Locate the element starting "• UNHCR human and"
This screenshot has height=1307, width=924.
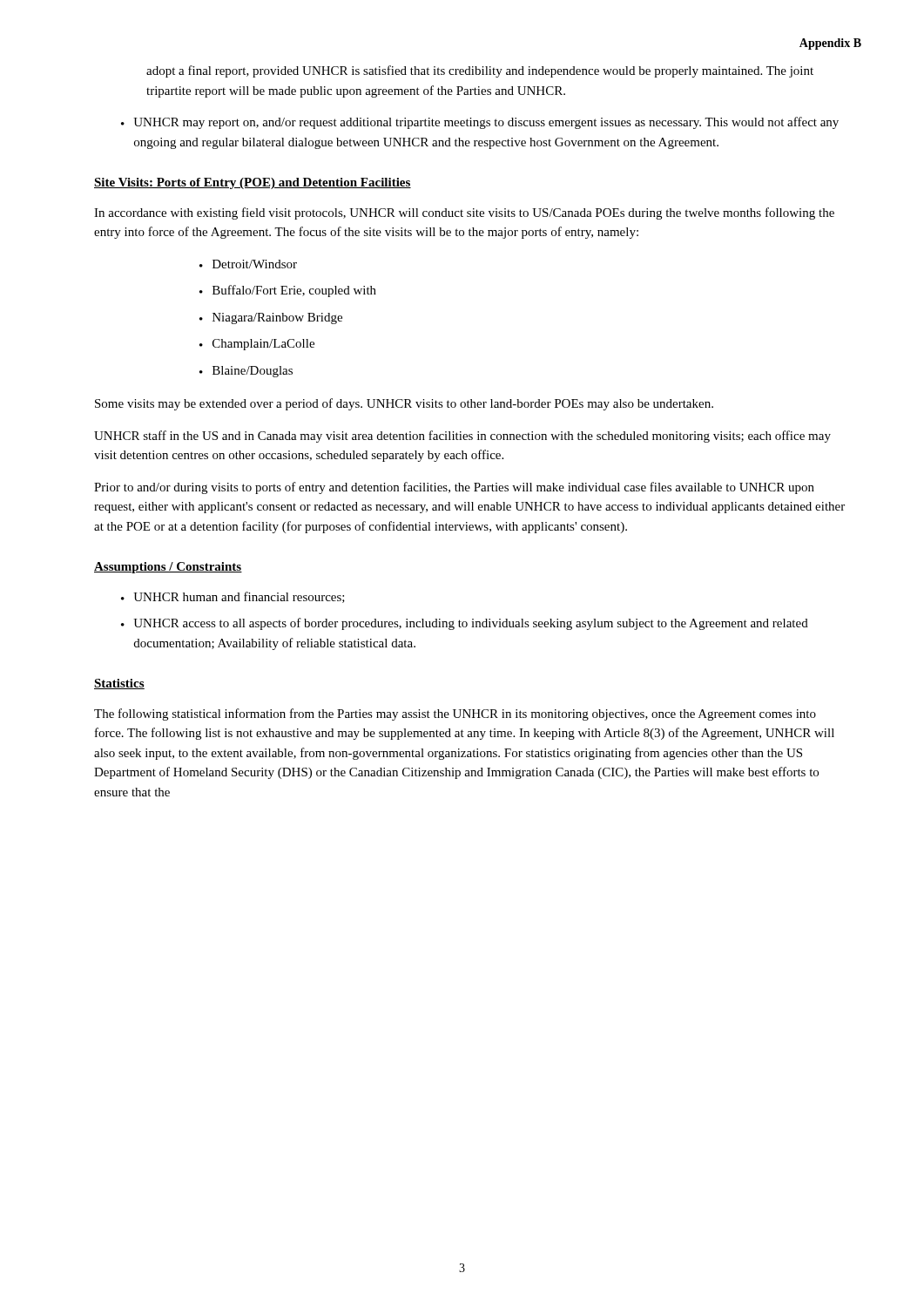(233, 597)
